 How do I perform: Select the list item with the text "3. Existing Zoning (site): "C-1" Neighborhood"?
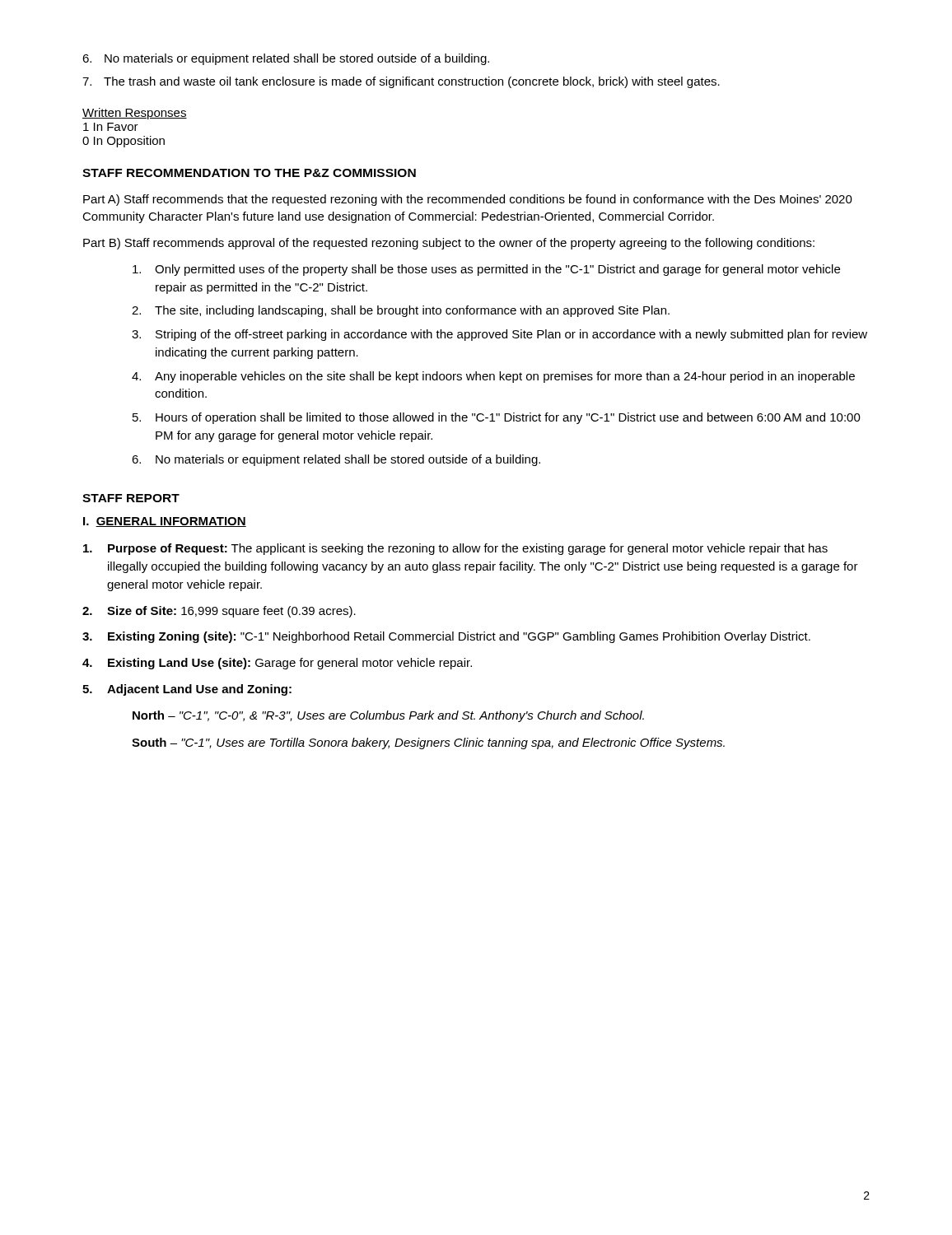click(x=476, y=637)
